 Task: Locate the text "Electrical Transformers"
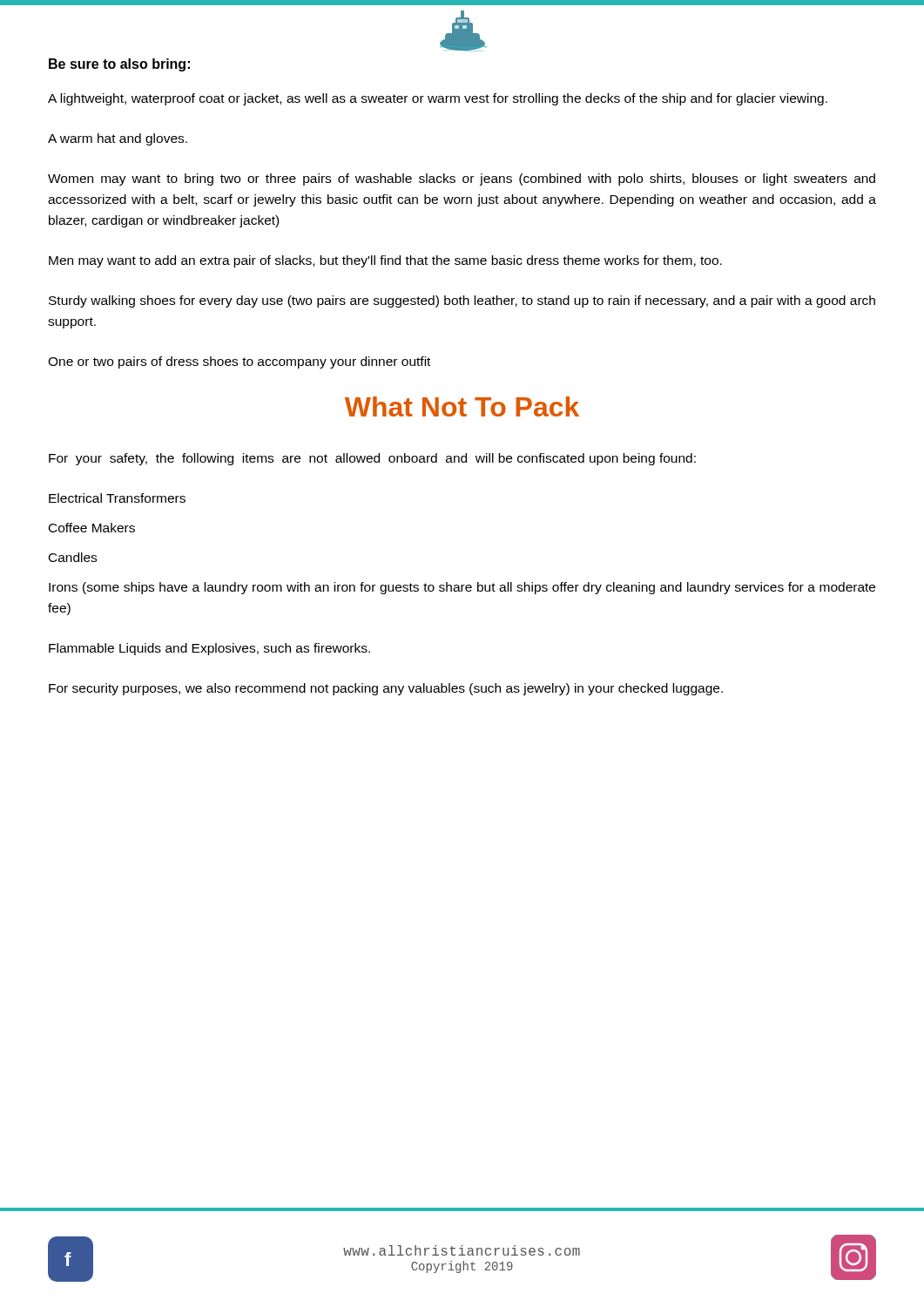pyautogui.click(x=117, y=498)
